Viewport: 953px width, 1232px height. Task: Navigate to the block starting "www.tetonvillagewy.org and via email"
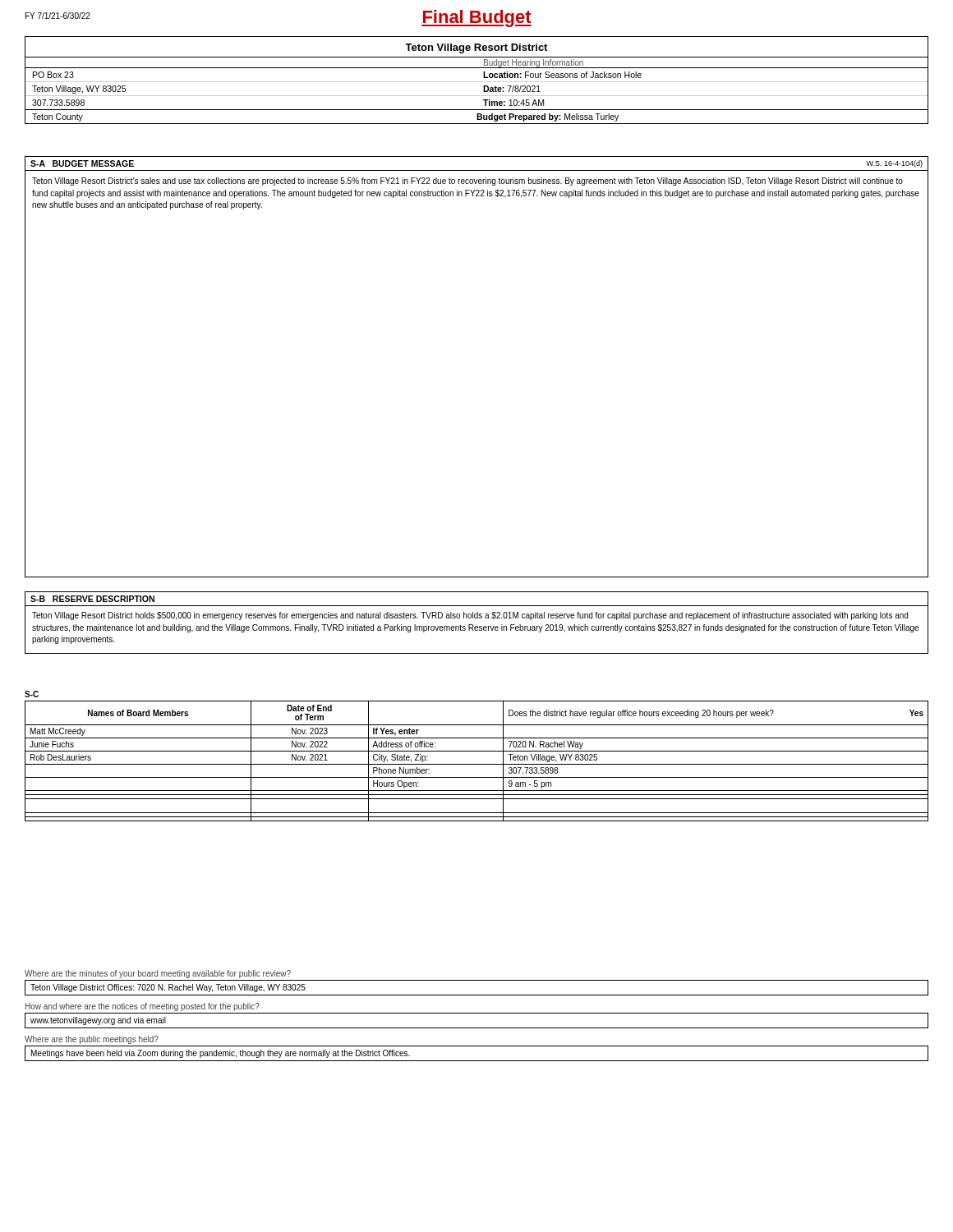coord(98,1021)
